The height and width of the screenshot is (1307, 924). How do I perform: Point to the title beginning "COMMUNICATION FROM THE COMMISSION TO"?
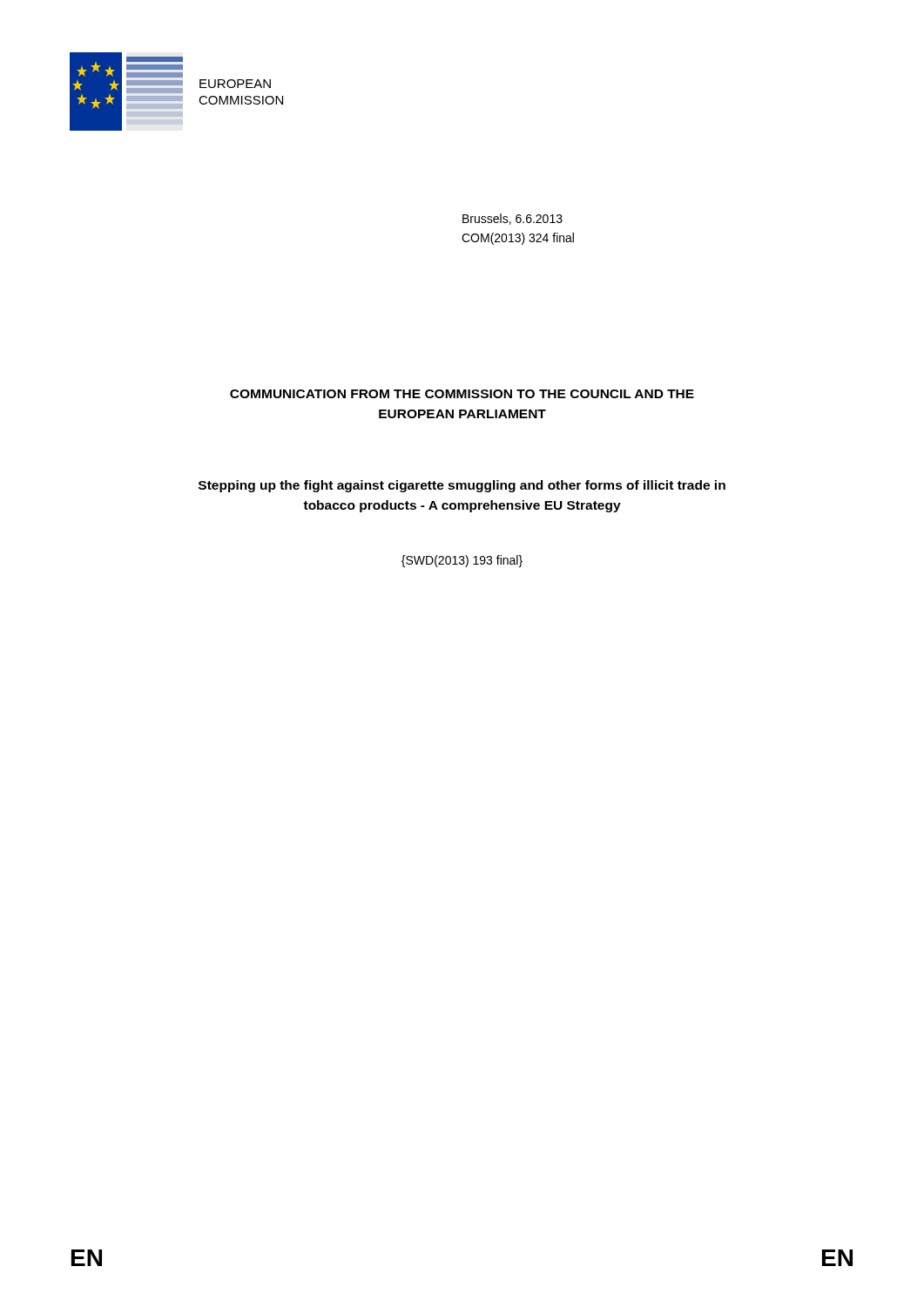coord(462,404)
